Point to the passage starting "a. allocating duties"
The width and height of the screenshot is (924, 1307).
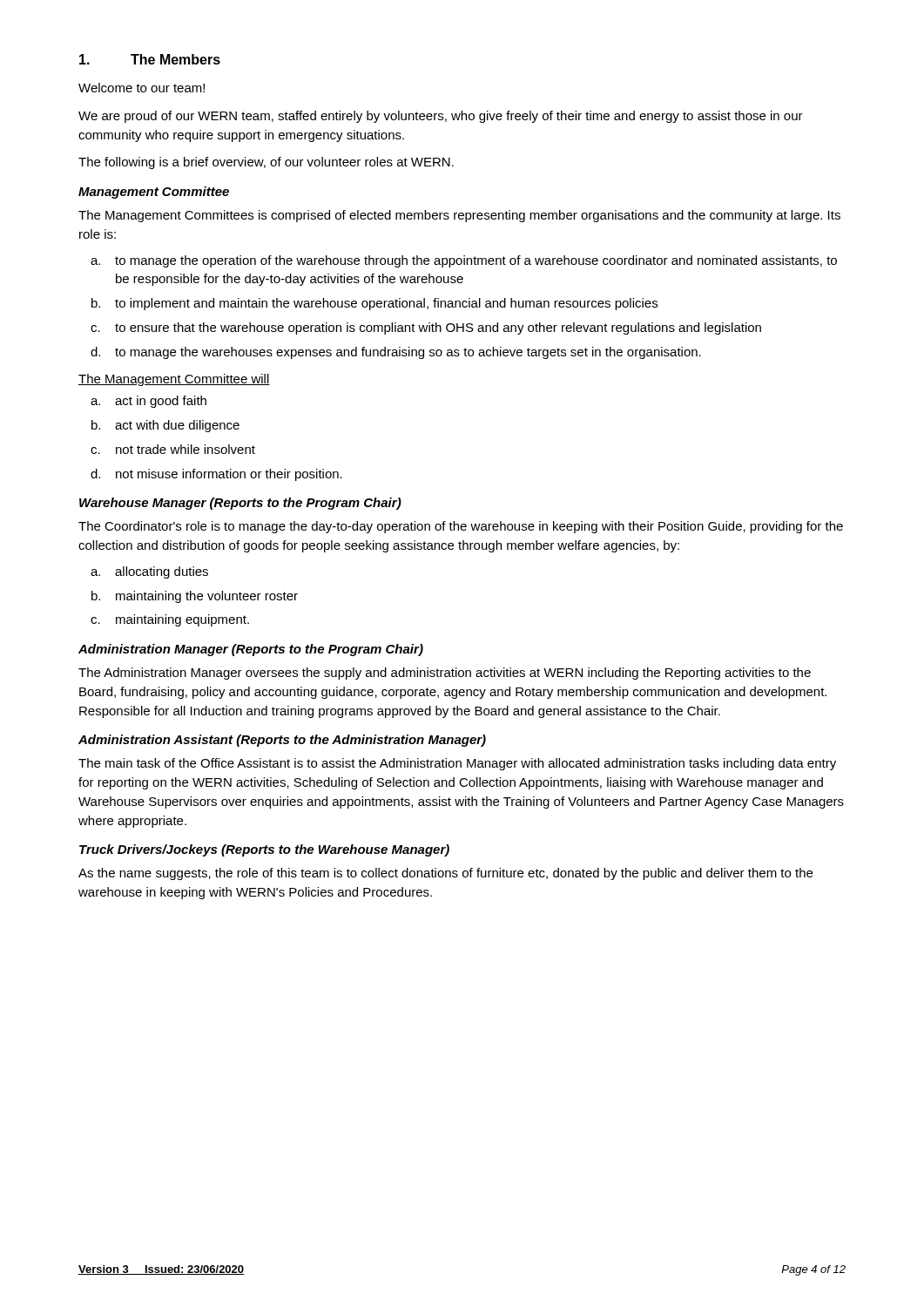pos(143,571)
